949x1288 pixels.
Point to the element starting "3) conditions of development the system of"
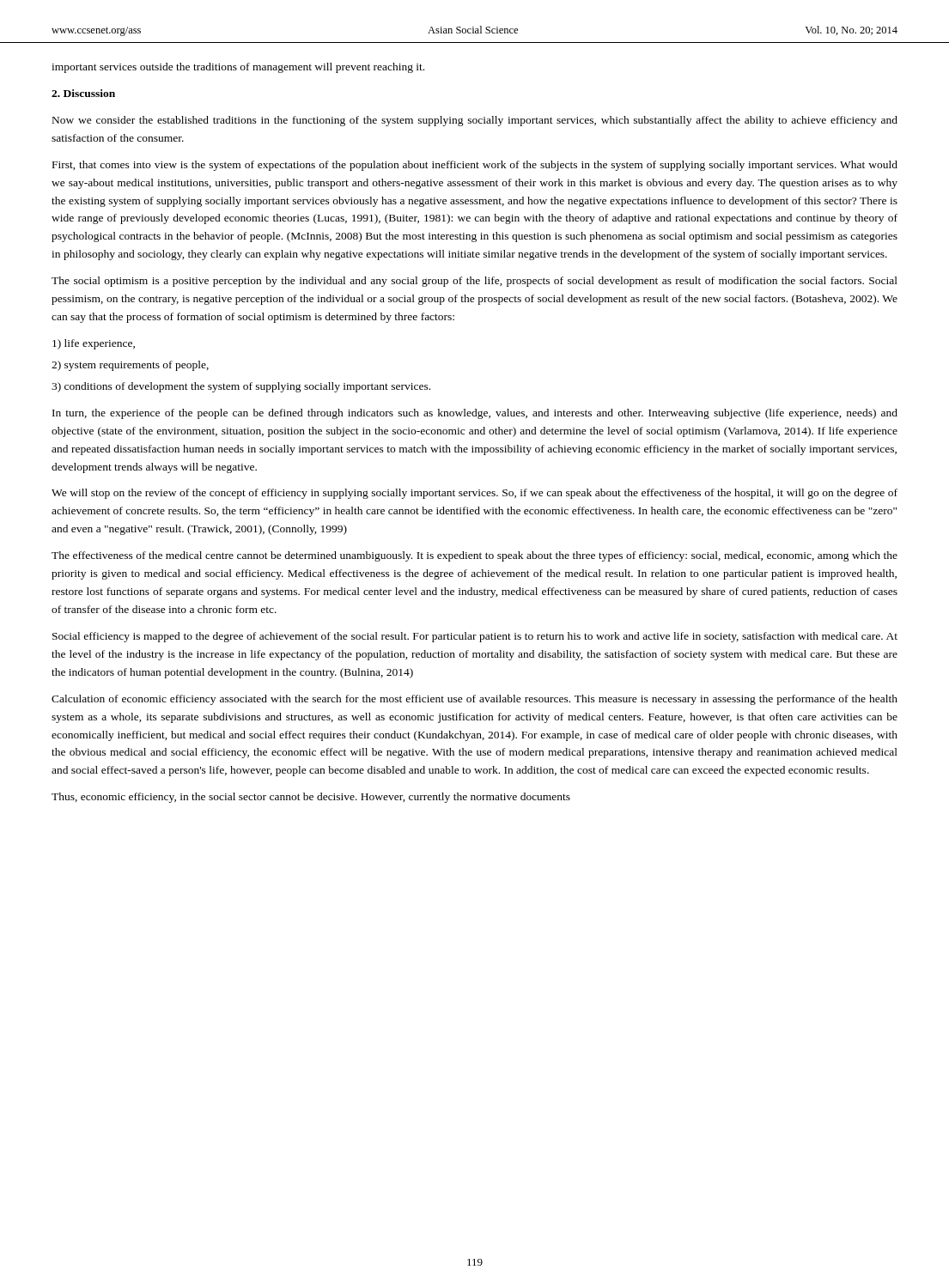point(241,386)
